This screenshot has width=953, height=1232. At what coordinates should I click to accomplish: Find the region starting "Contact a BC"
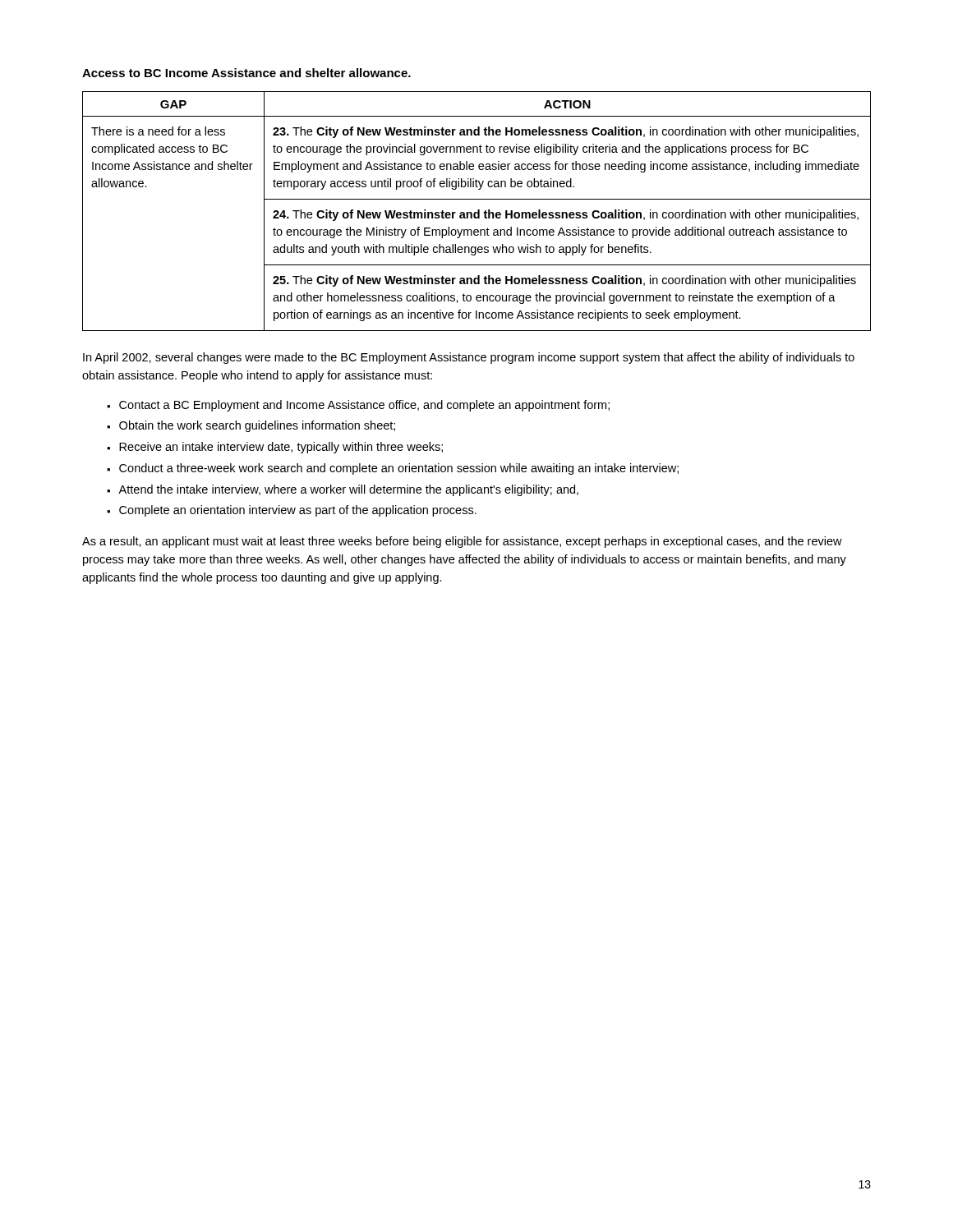pyautogui.click(x=365, y=405)
